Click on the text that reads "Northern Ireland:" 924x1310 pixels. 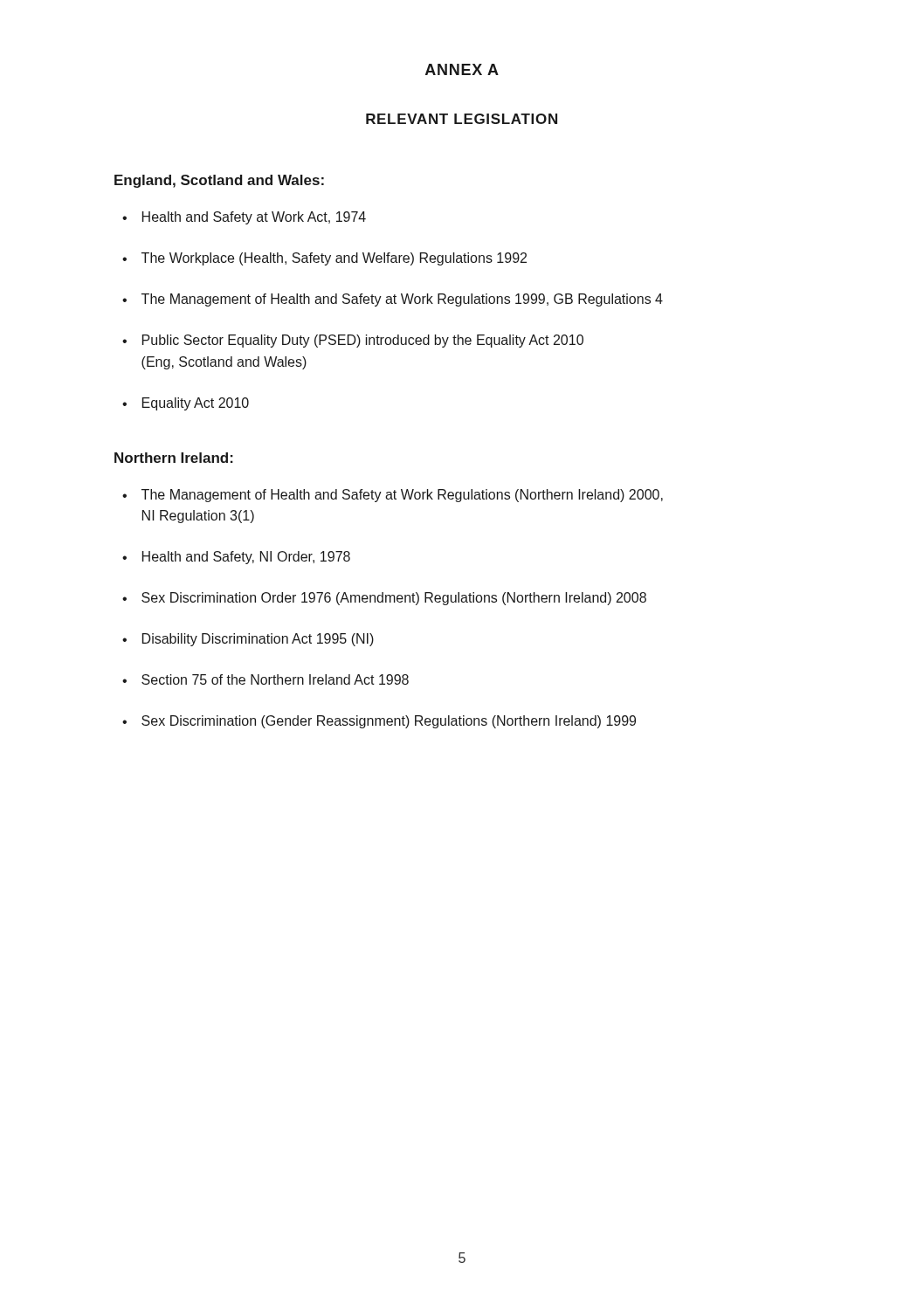[174, 458]
